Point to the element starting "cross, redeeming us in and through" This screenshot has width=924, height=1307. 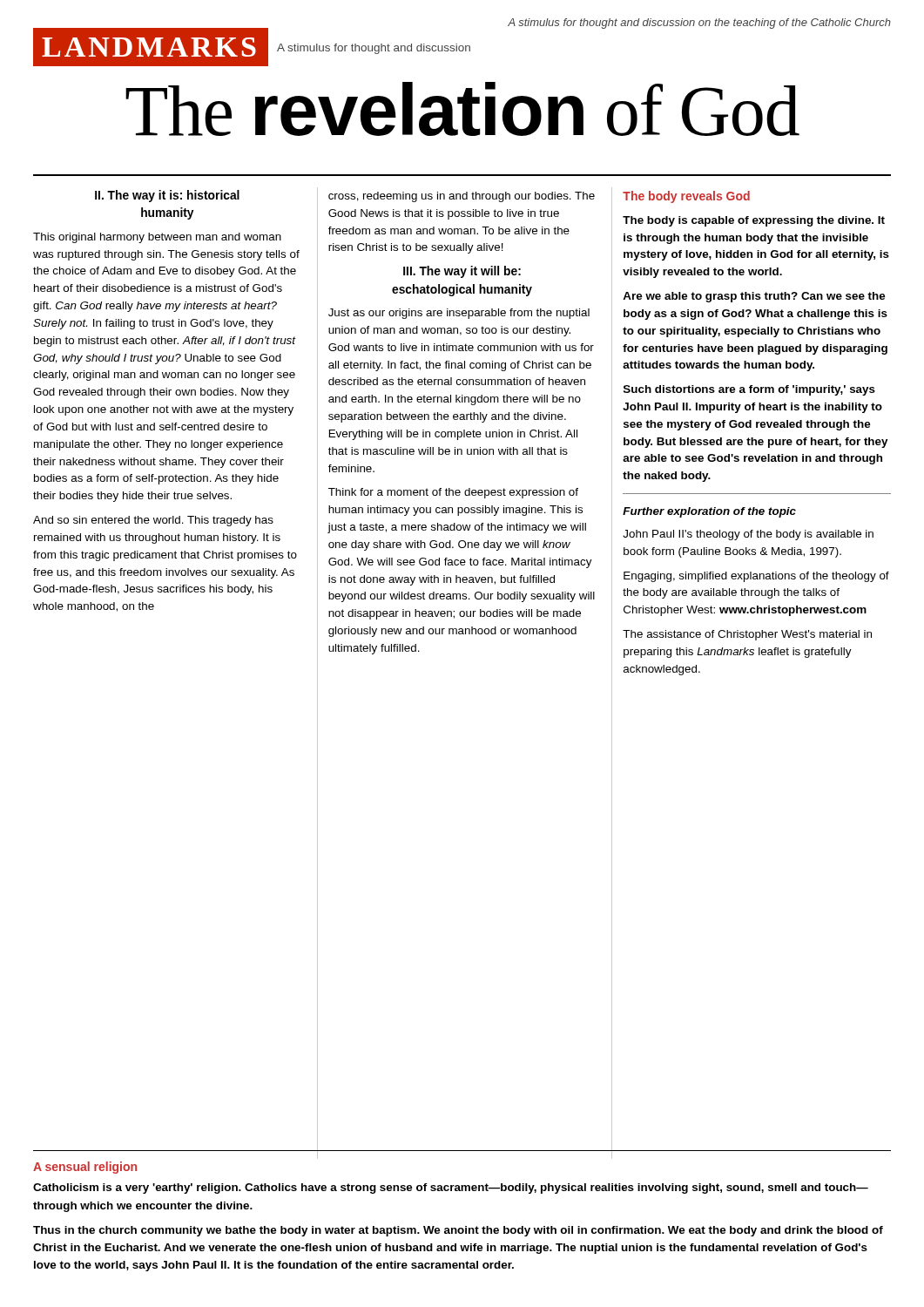point(462,222)
